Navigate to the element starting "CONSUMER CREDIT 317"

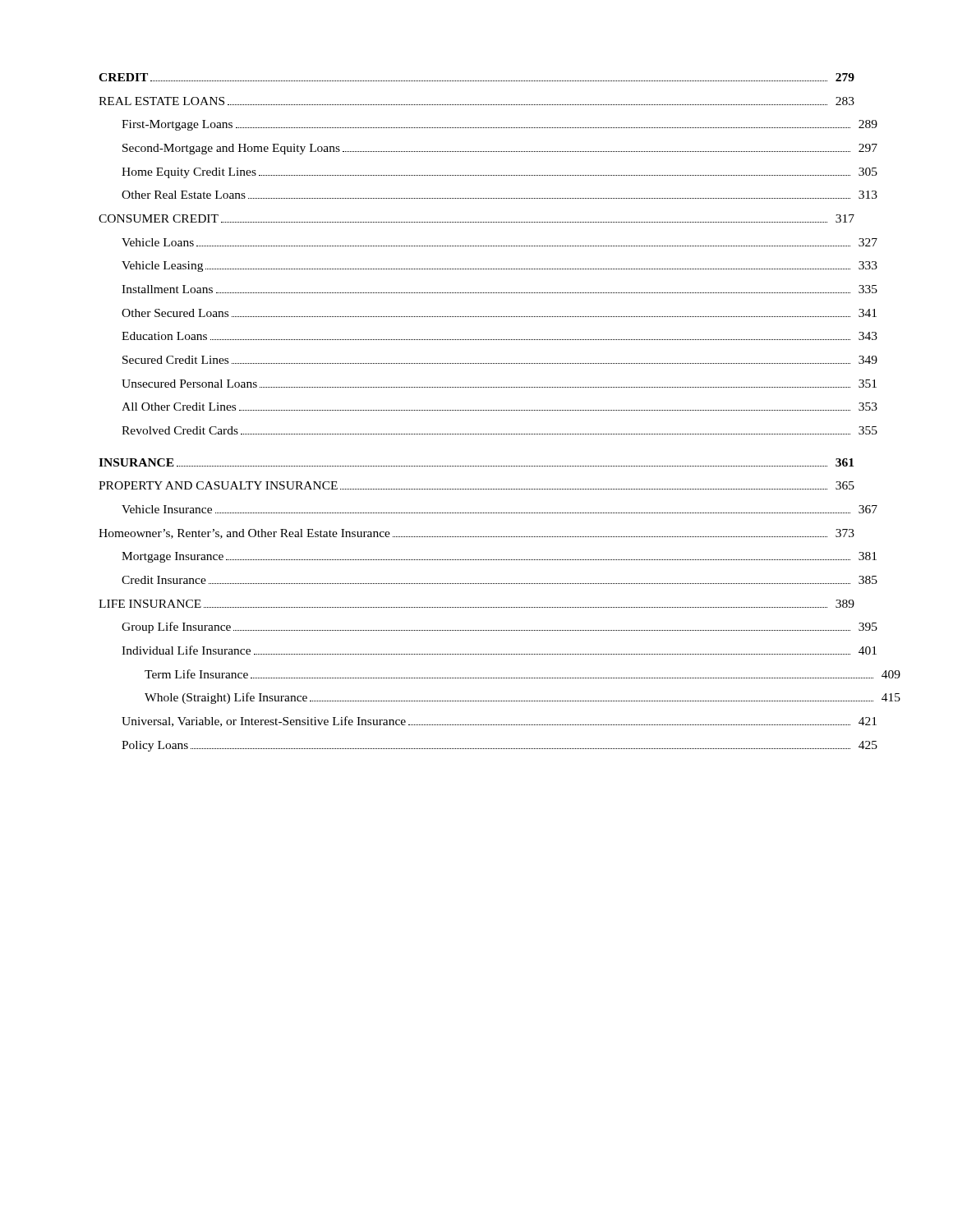476,219
